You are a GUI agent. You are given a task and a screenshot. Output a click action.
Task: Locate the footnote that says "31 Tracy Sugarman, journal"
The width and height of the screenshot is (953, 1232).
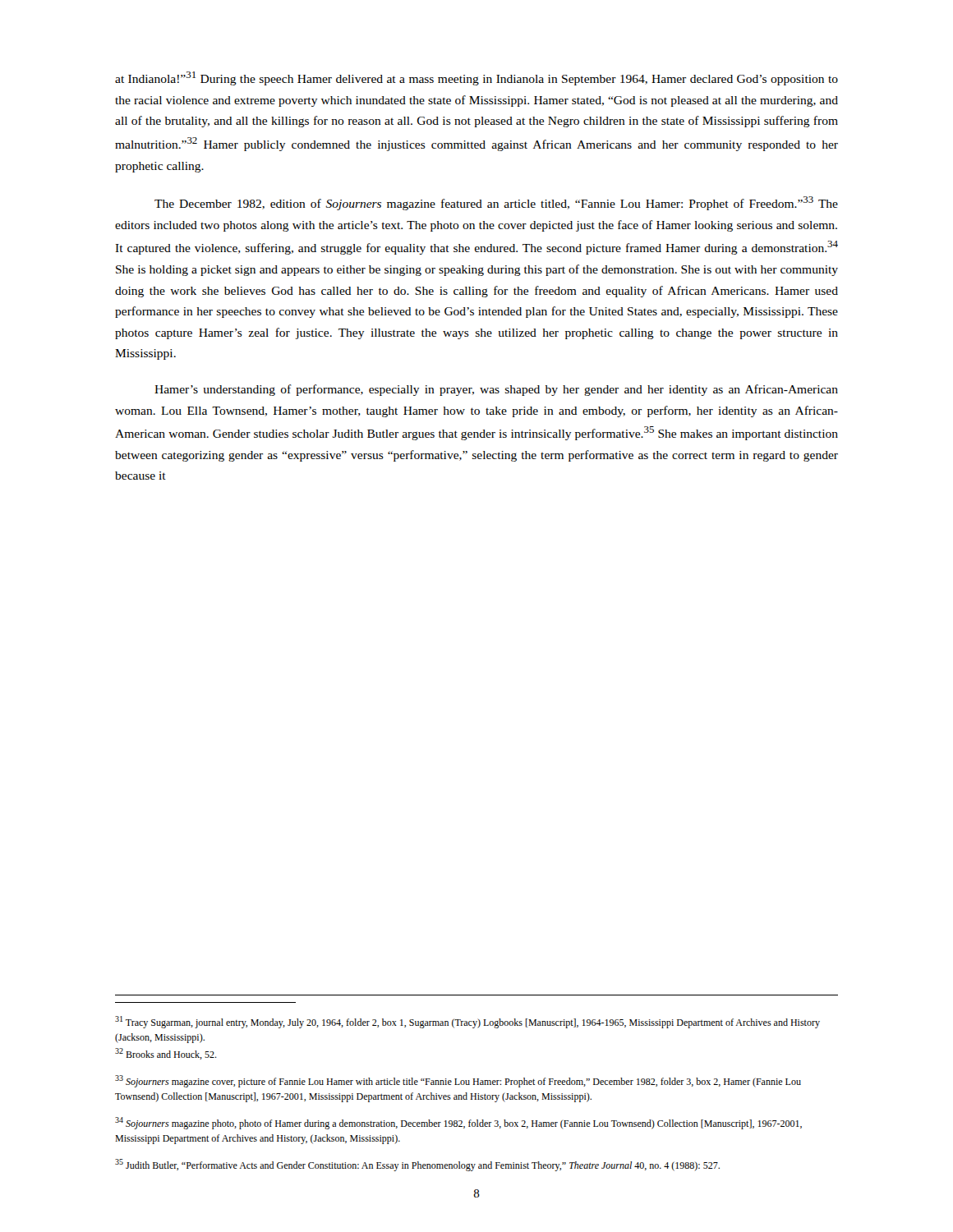click(x=476, y=1087)
